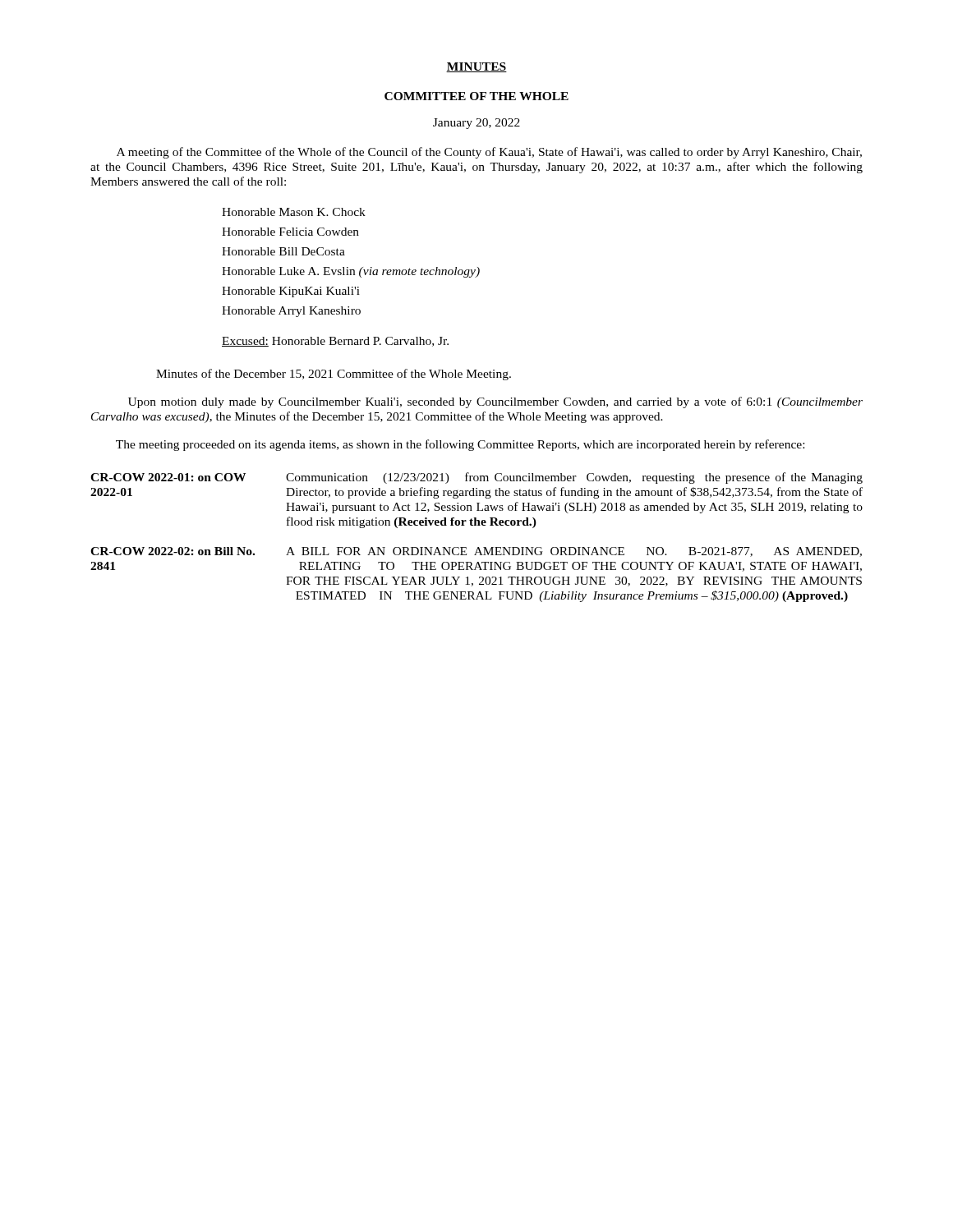Navigate to the region starting "CR-COW 2022-01: on COW"
953x1232 pixels.
476,499
